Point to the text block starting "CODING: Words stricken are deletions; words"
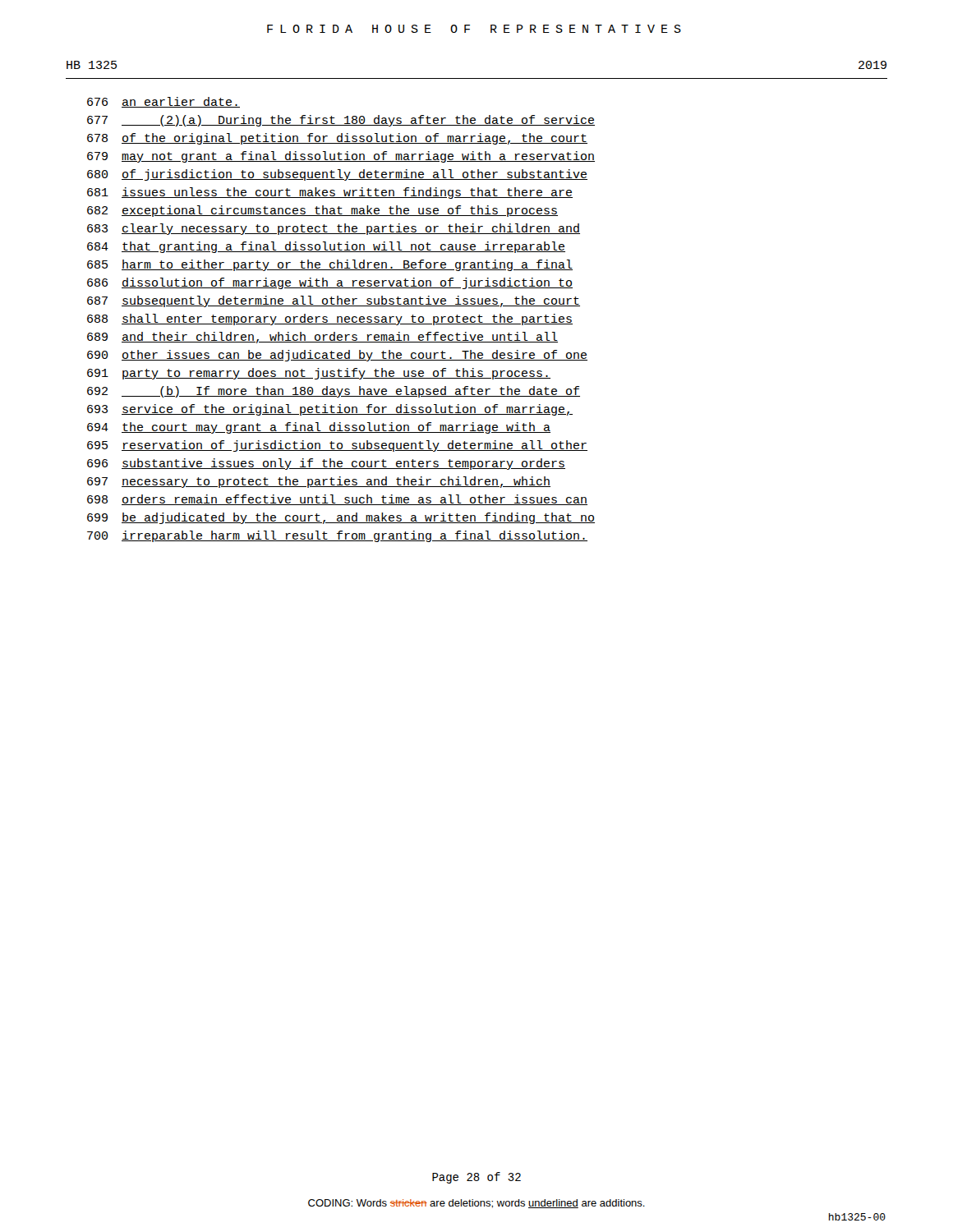 click(476, 1203)
